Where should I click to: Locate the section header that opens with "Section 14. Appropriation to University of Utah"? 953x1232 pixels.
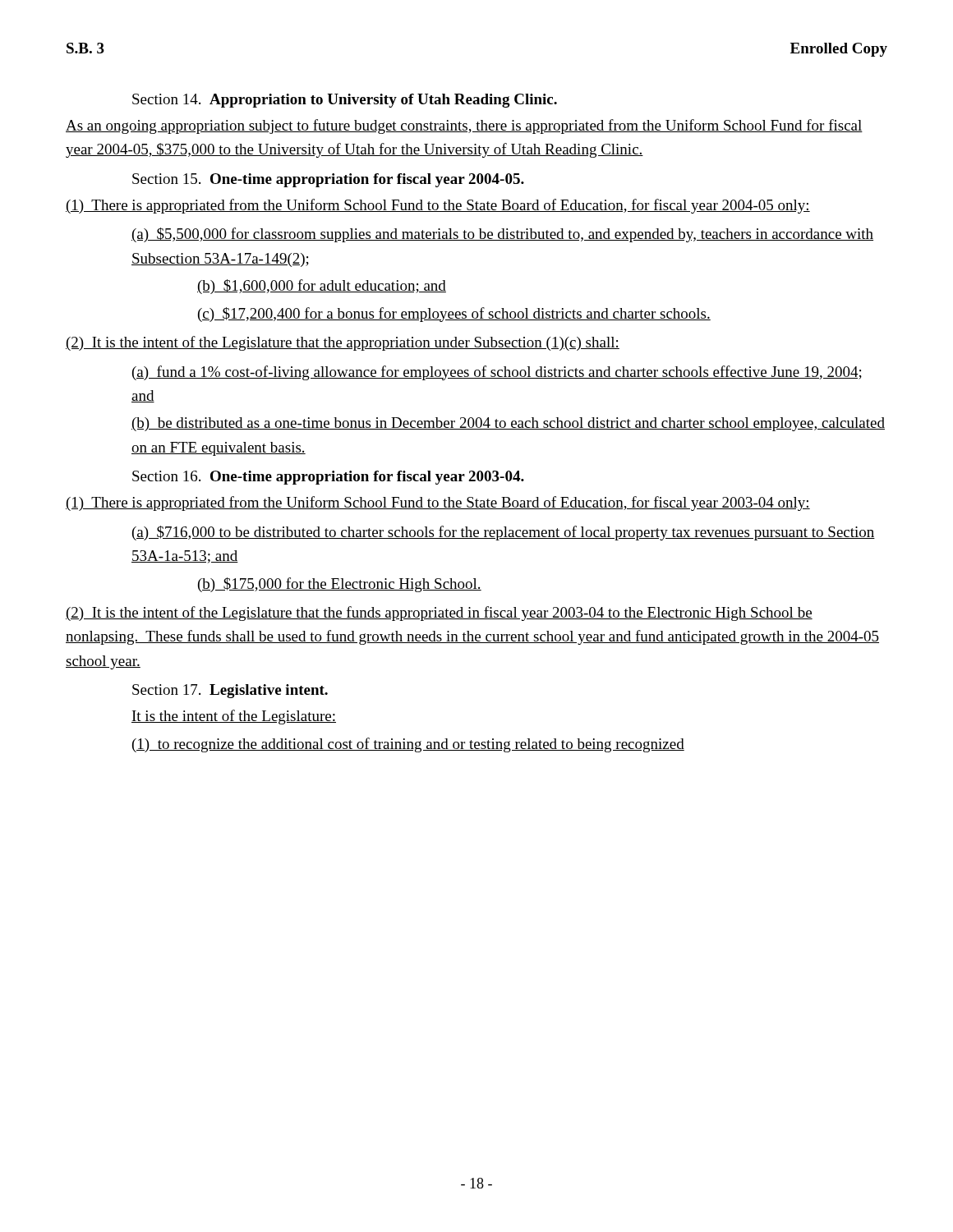pos(344,99)
